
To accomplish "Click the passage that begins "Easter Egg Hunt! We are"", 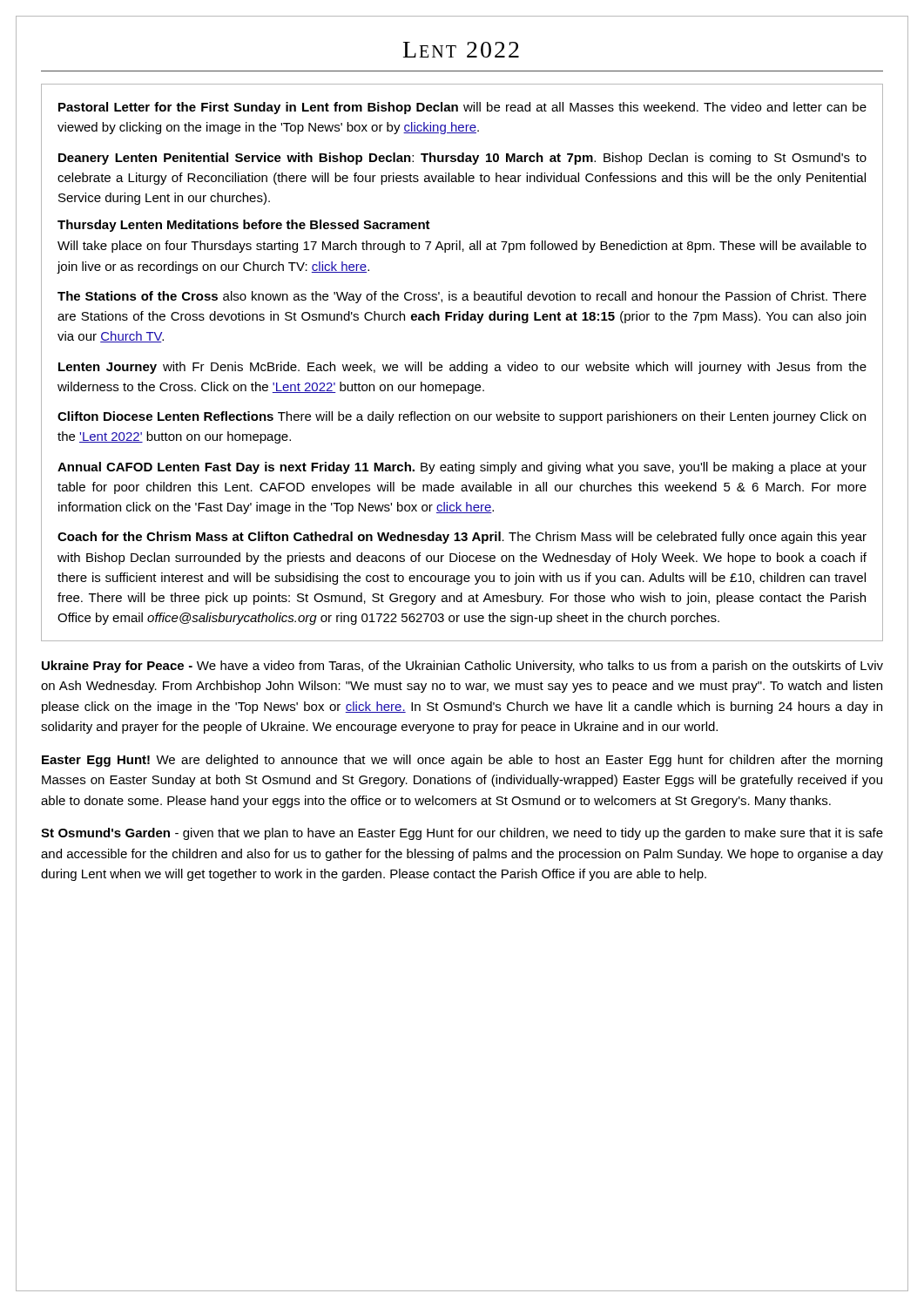I will tap(462, 780).
